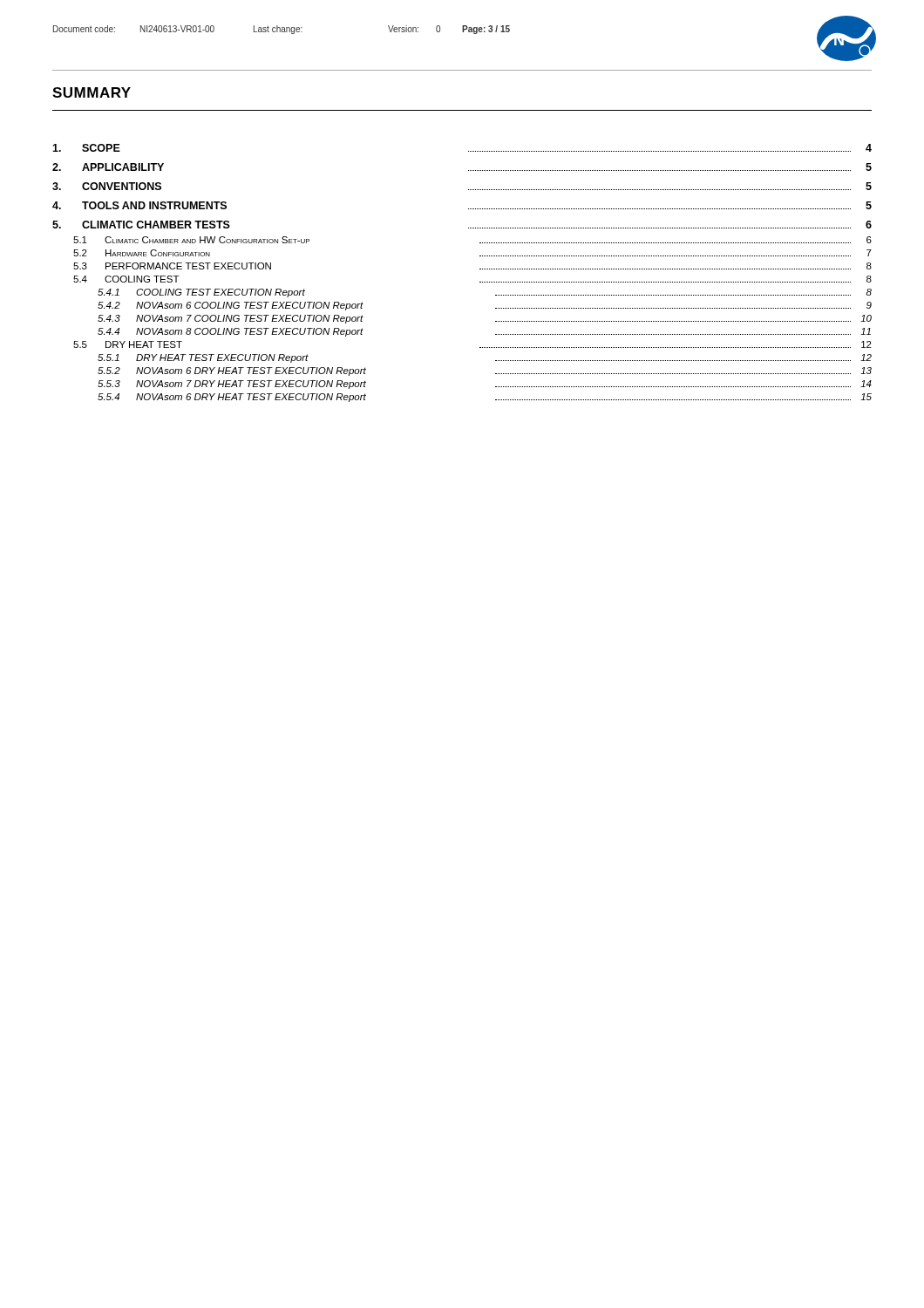Point to the passage starting "2. APPLICABILITY 5"
The image size is (924, 1308).
462,167
